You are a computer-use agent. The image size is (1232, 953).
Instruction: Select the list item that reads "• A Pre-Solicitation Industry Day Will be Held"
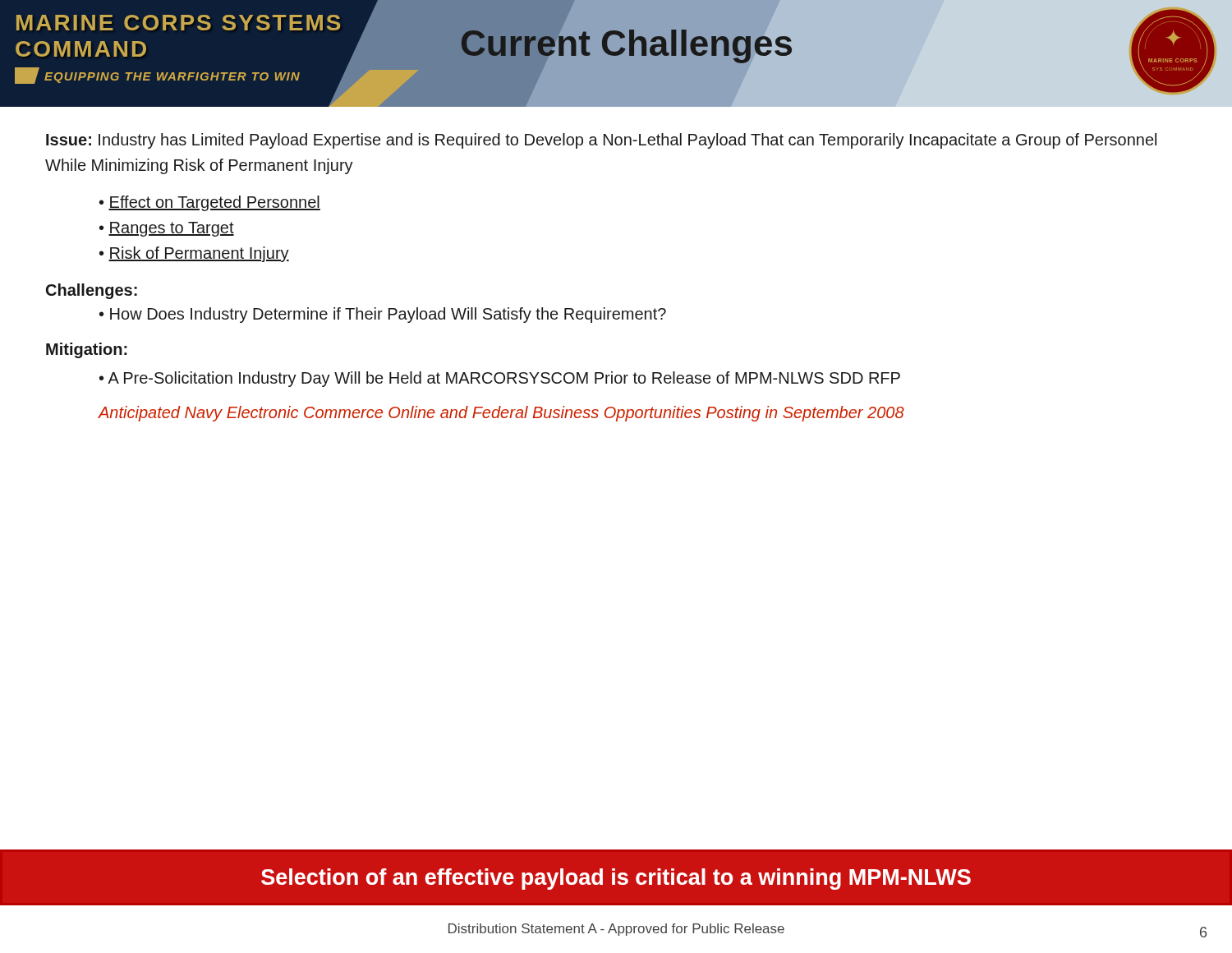pos(500,378)
